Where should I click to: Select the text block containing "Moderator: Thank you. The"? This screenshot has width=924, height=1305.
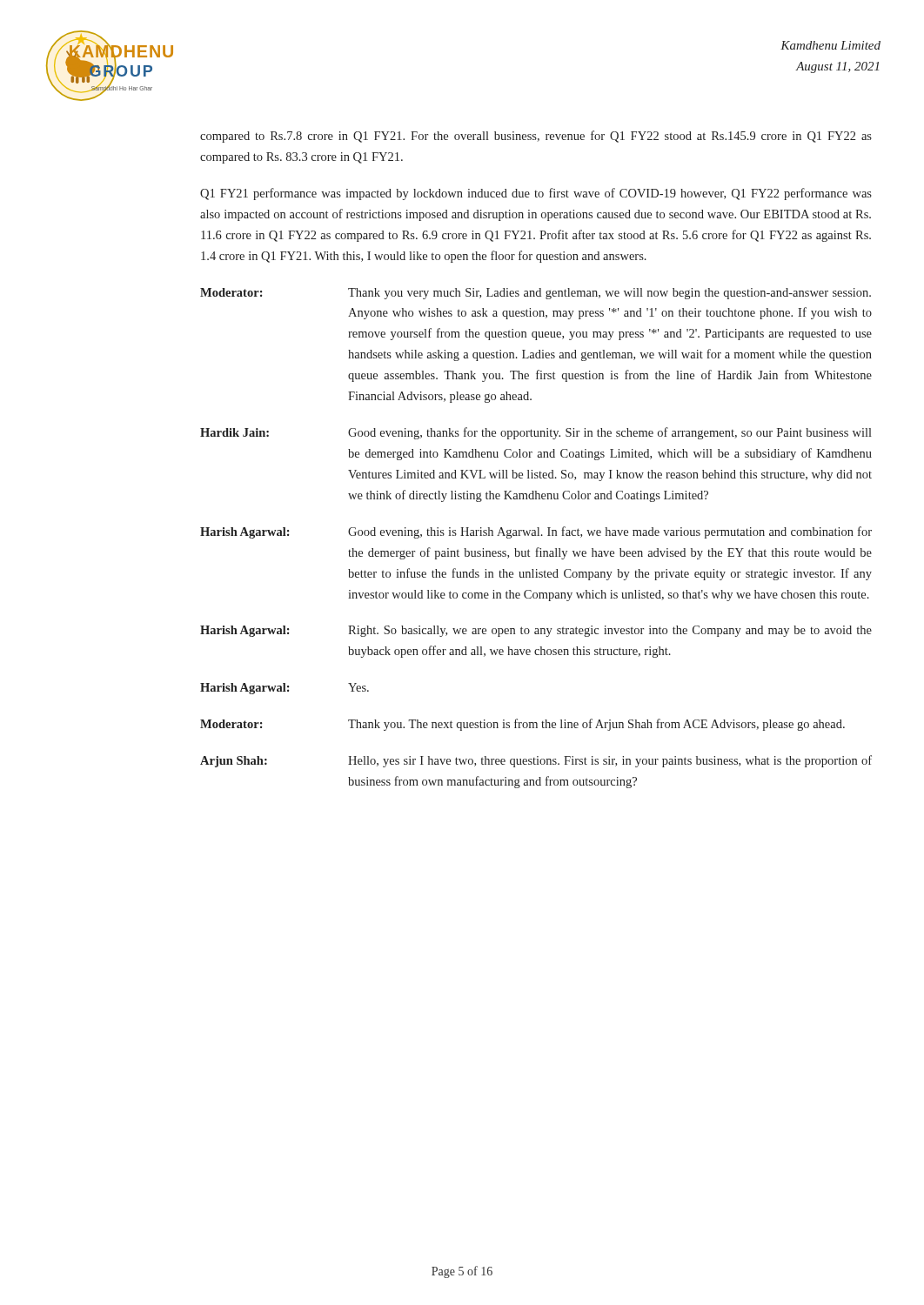tap(536, 725)
